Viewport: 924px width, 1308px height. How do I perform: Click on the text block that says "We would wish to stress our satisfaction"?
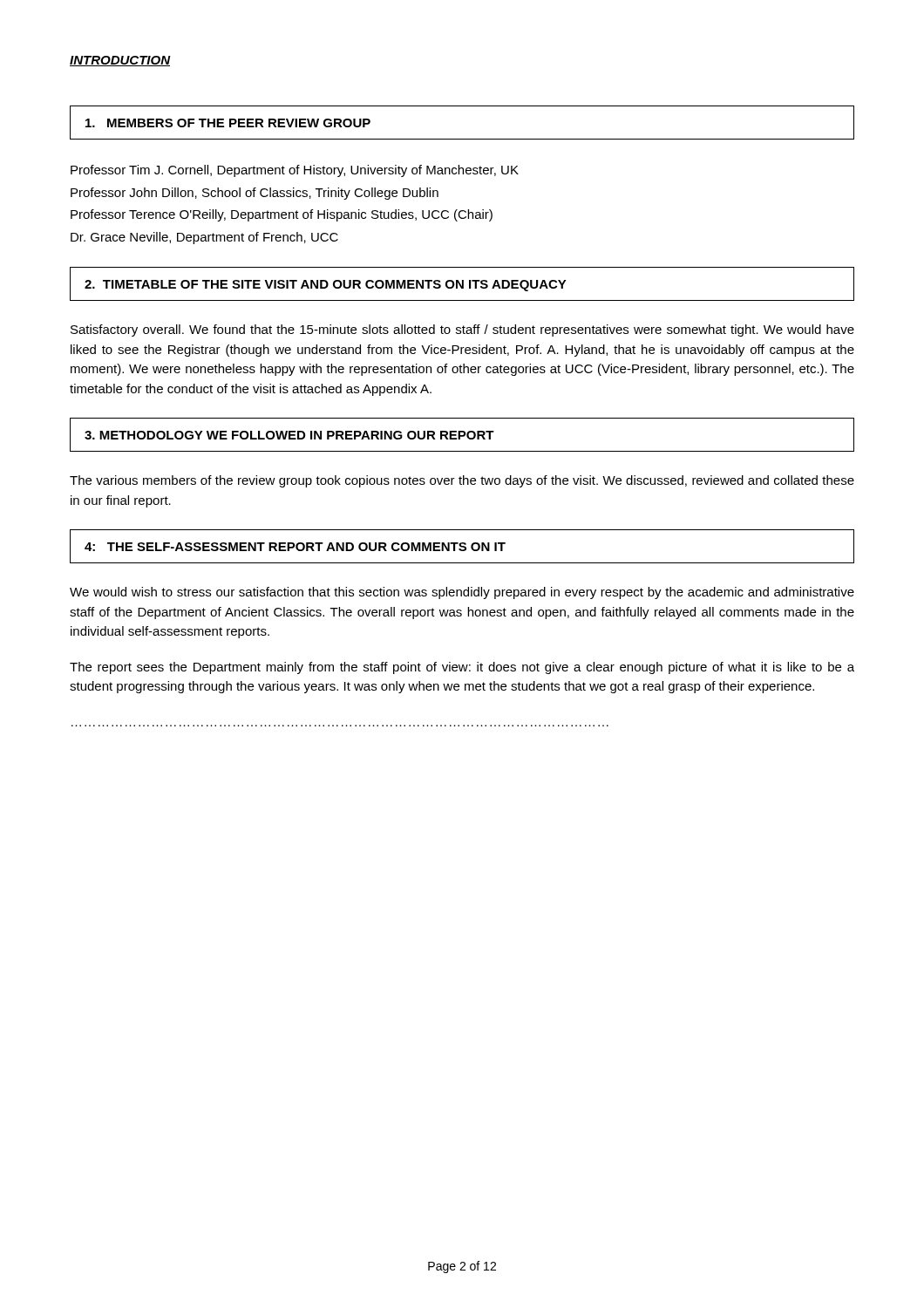tap(462, 611)
